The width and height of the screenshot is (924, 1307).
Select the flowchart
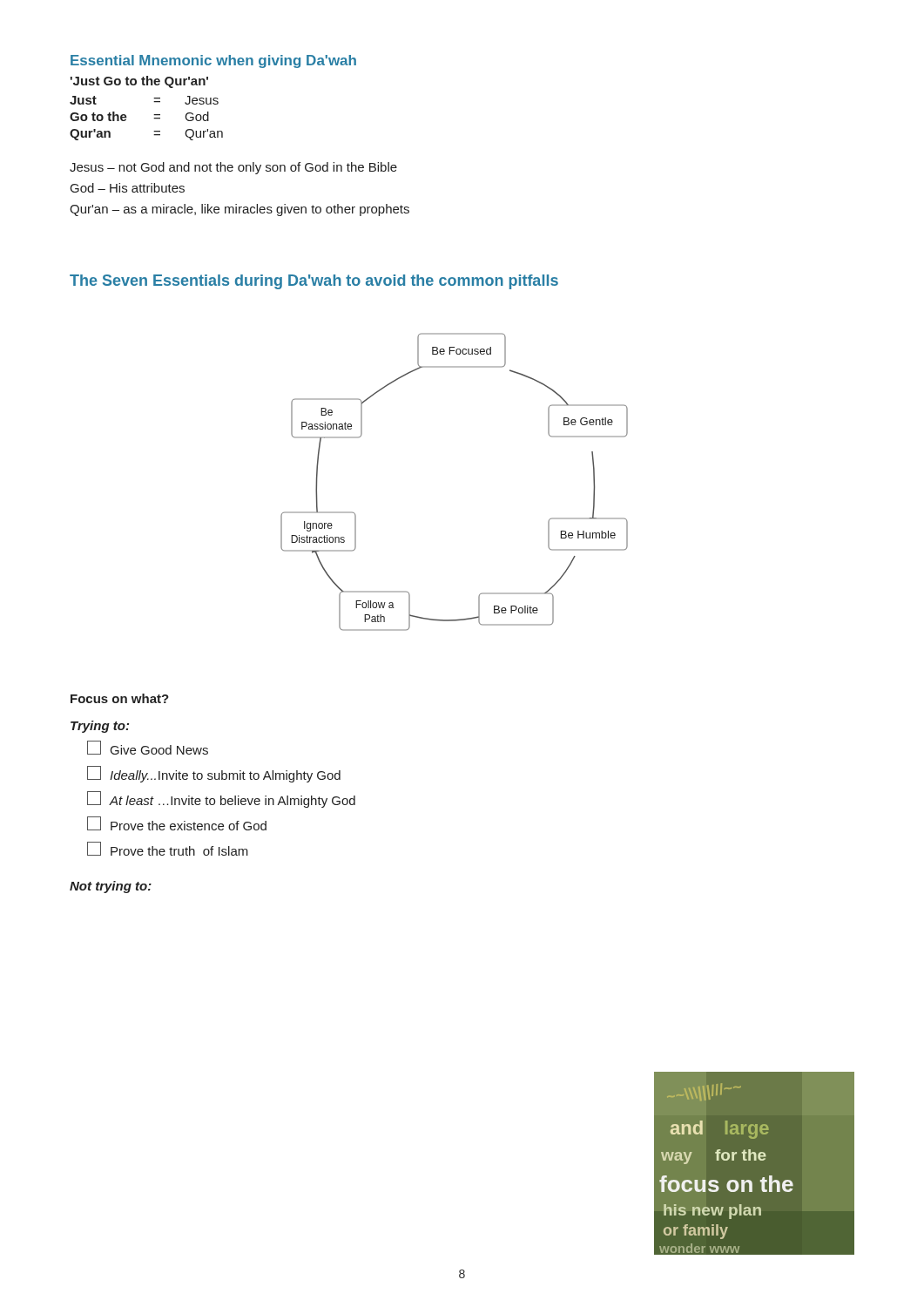(x=462, y=482)
